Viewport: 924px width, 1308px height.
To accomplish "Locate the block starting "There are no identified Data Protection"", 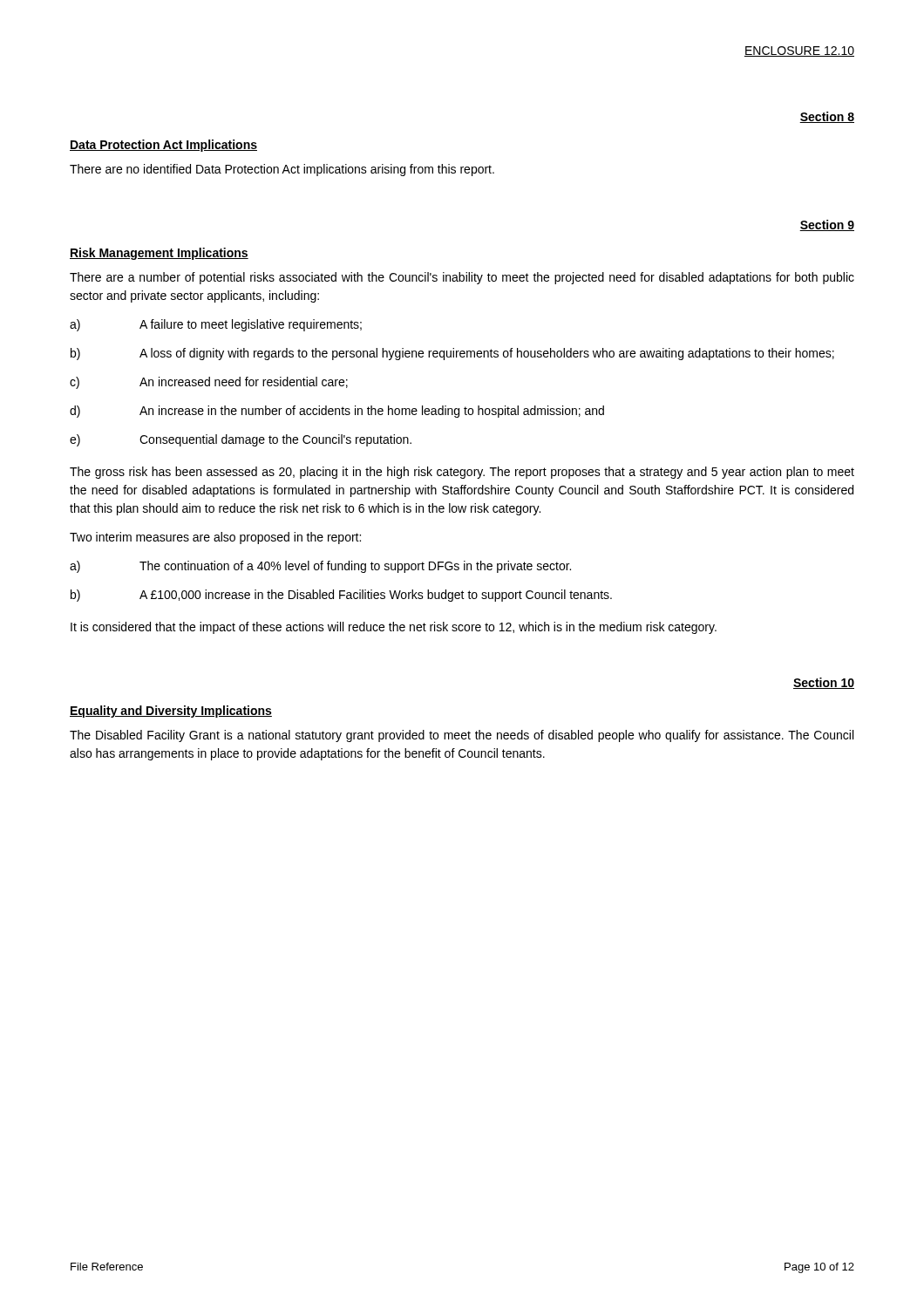I will [x=282, y=169].
